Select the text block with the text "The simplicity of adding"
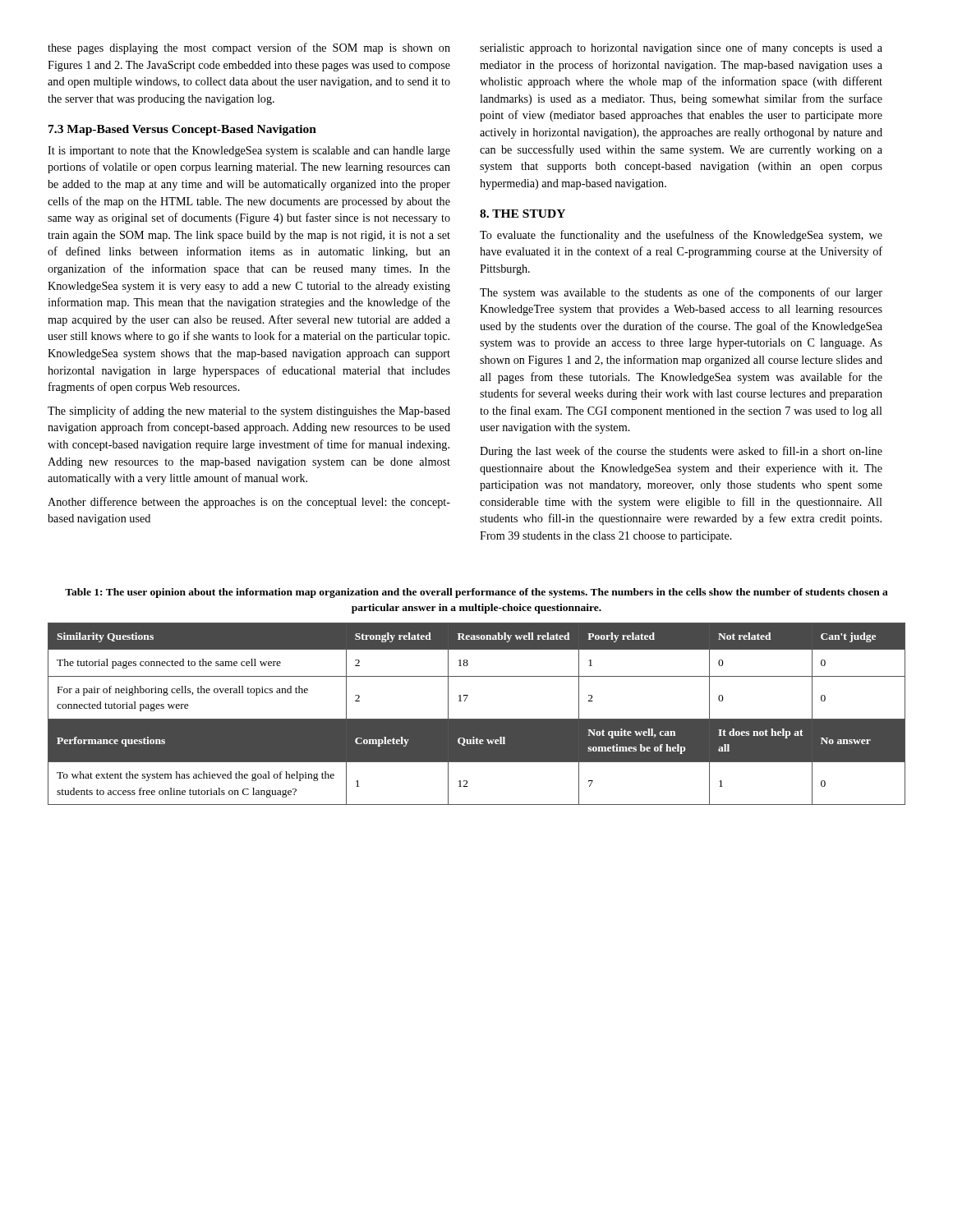The height and width of the screenshot is (1232, 953). (x=249, y=445)
